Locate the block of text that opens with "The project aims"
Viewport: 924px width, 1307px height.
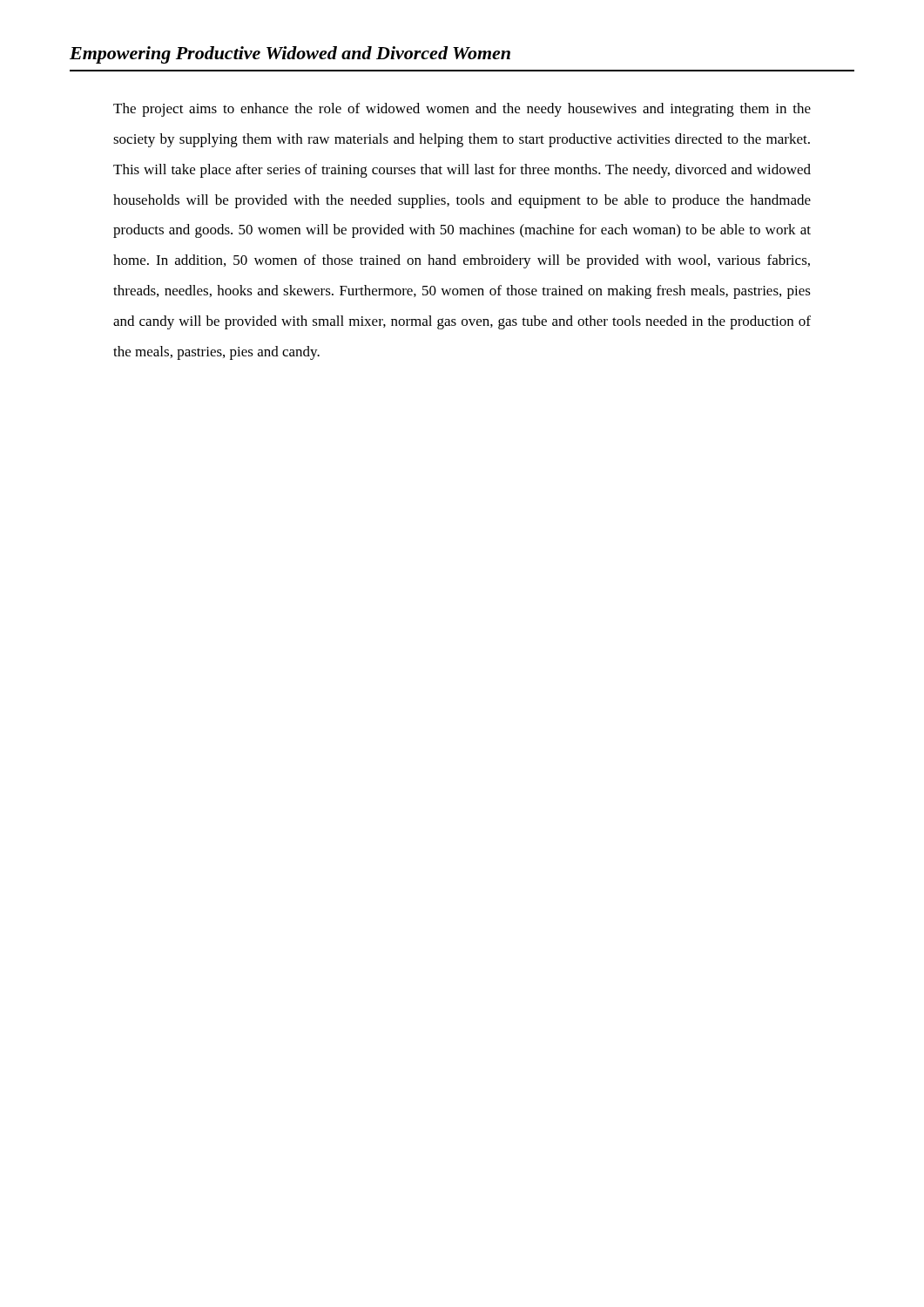[x=462, y=231]
